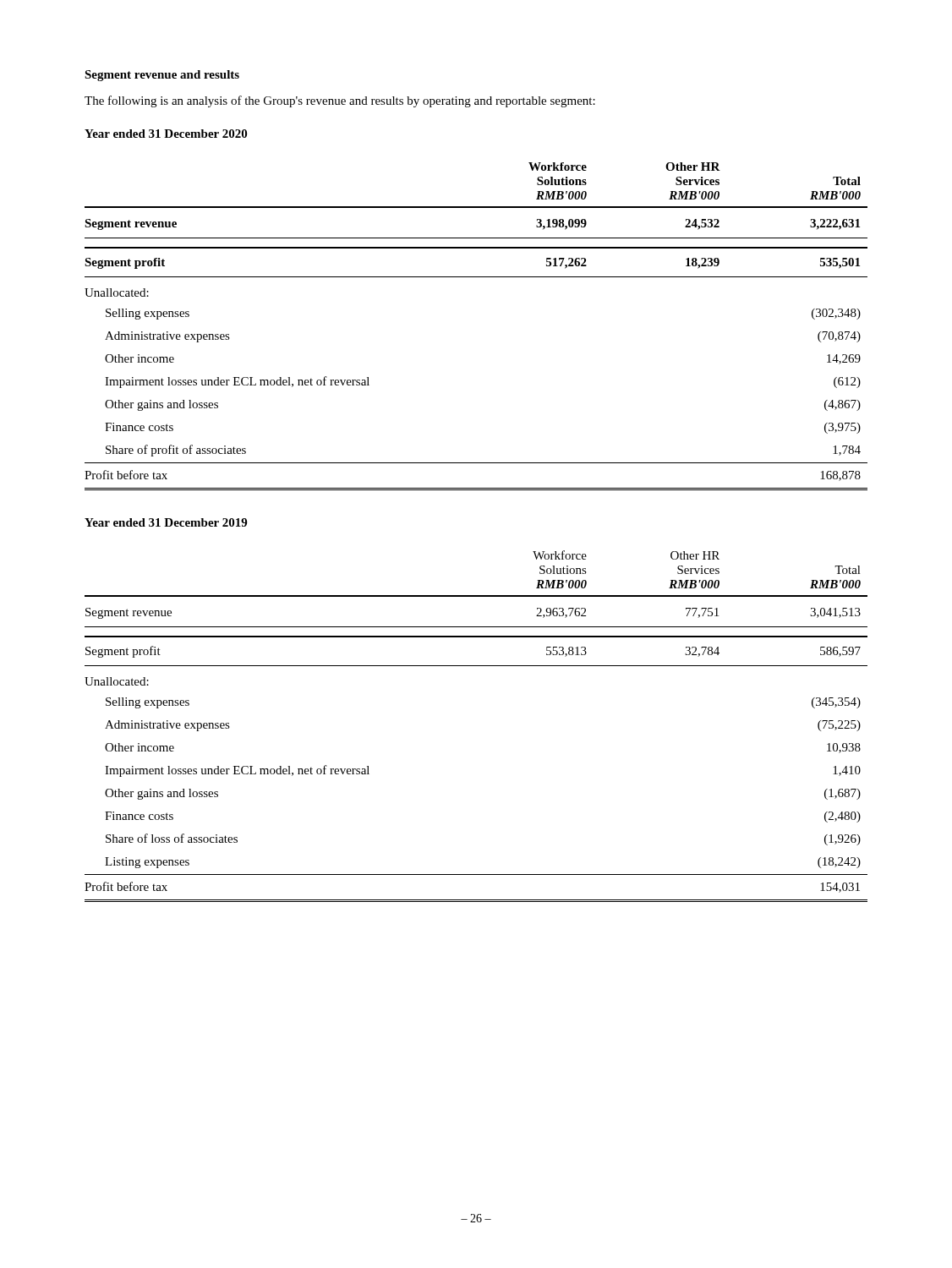The image size is (952, 1268).
Task: Click the passage that begins "The following is an analysis"
Action: [x=340, y=101]
